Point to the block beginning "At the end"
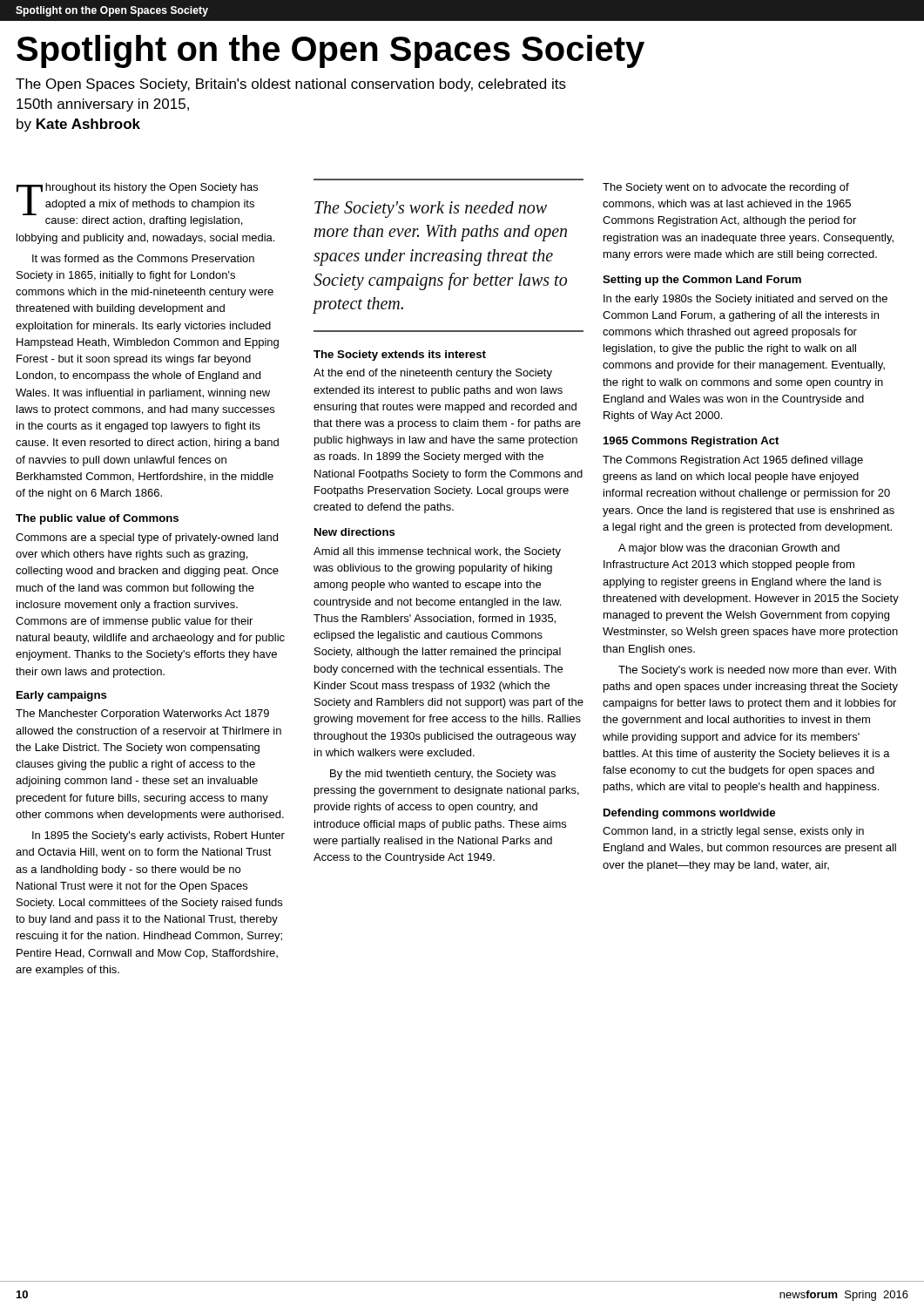The width and height of the screenshot is (924, 1307). (449, 440)
